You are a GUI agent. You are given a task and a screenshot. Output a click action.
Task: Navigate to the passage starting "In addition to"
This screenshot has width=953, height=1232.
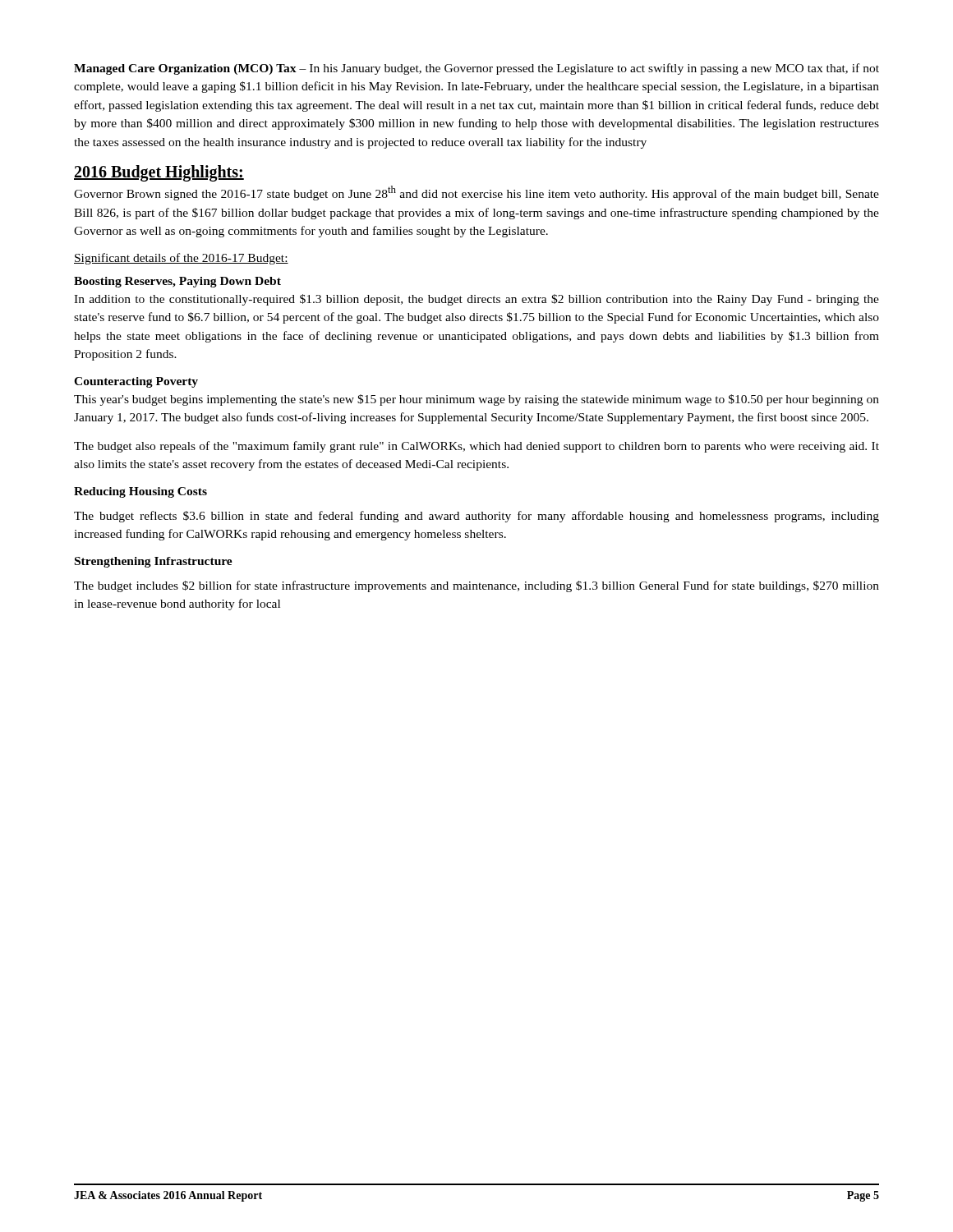point(476,327)
